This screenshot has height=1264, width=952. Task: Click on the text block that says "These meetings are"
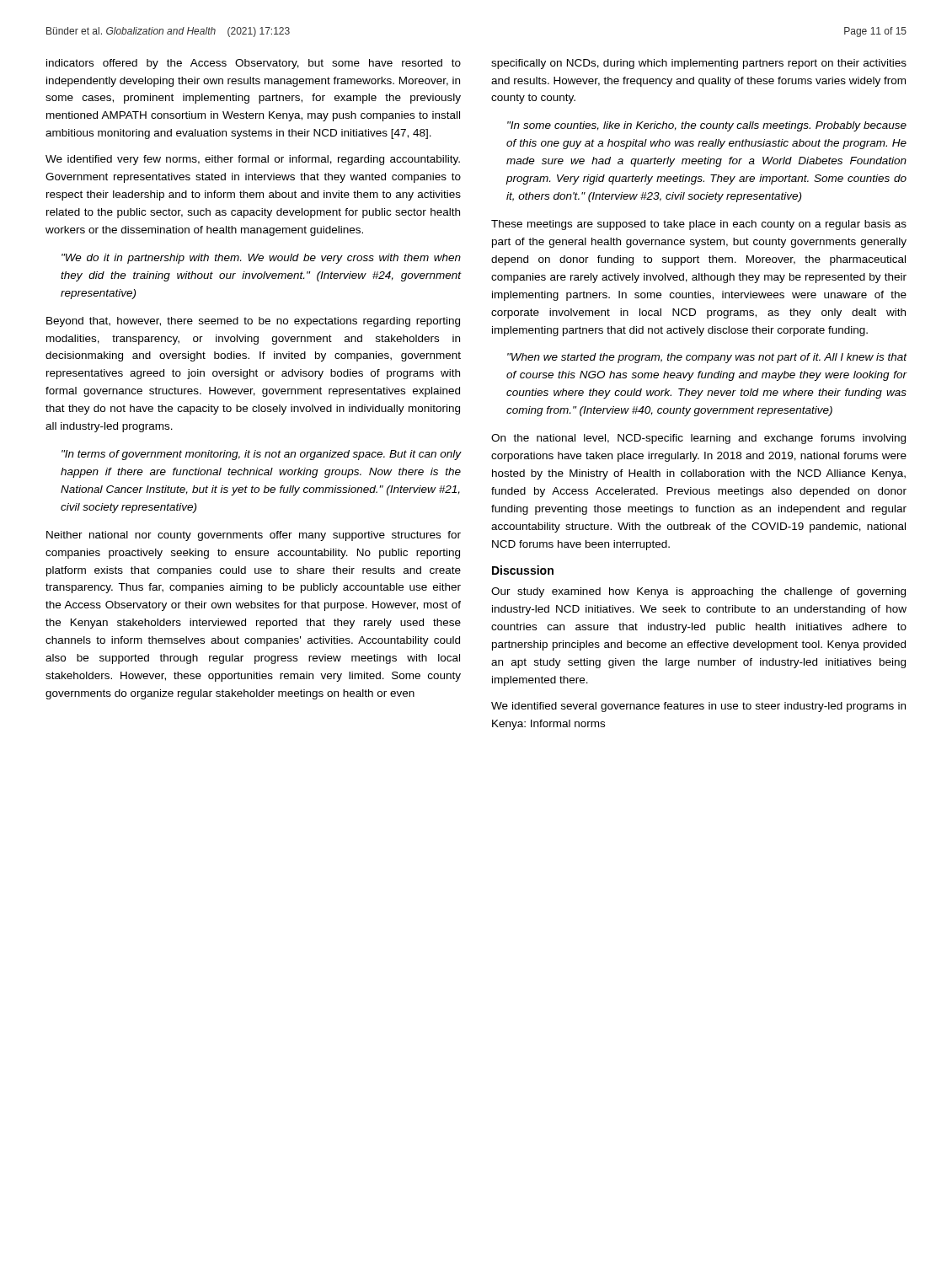click(699, 277)
